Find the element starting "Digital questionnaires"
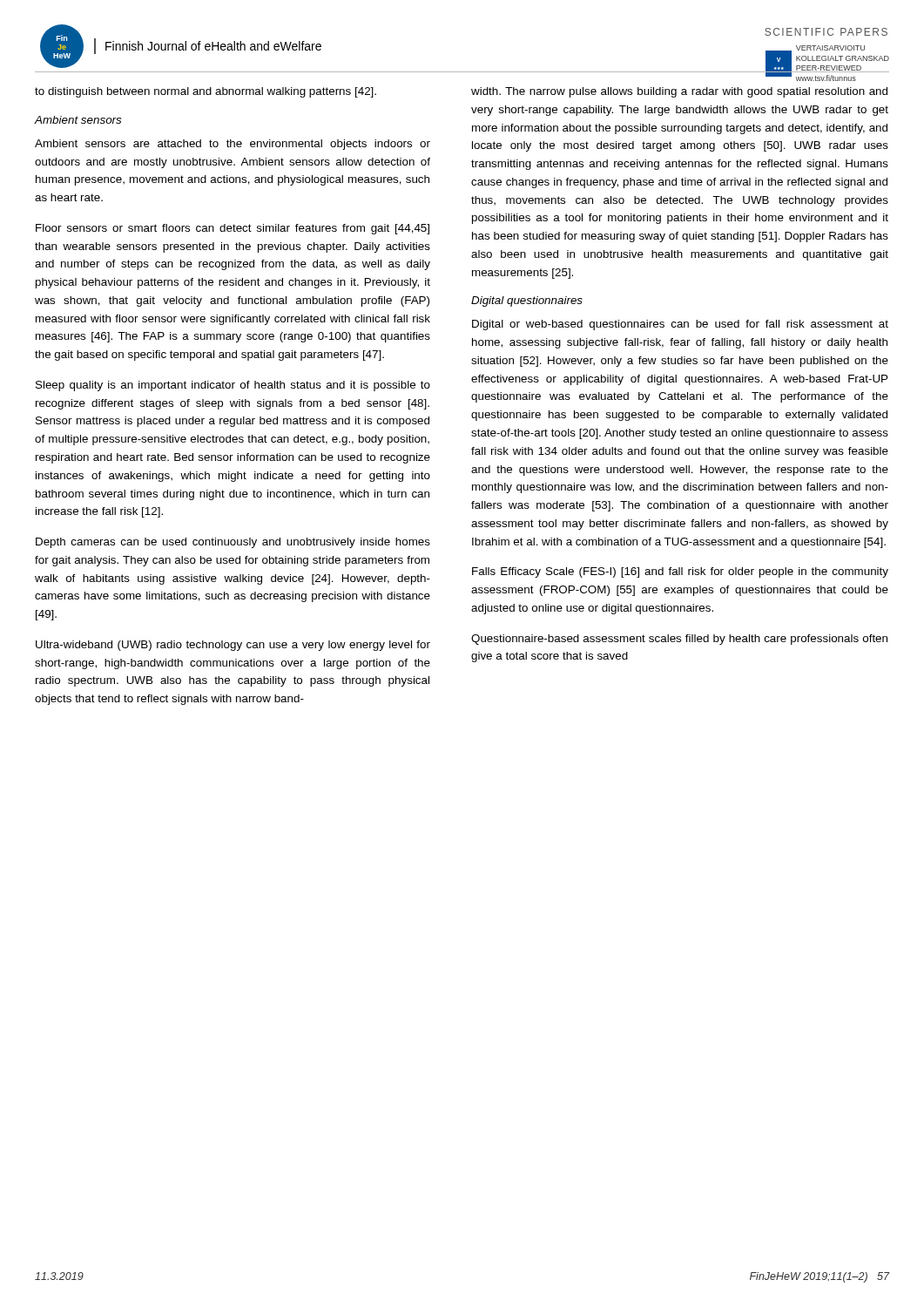This screenshot has width=924, height=1307. pyautogui.click(x=527, y=300)
